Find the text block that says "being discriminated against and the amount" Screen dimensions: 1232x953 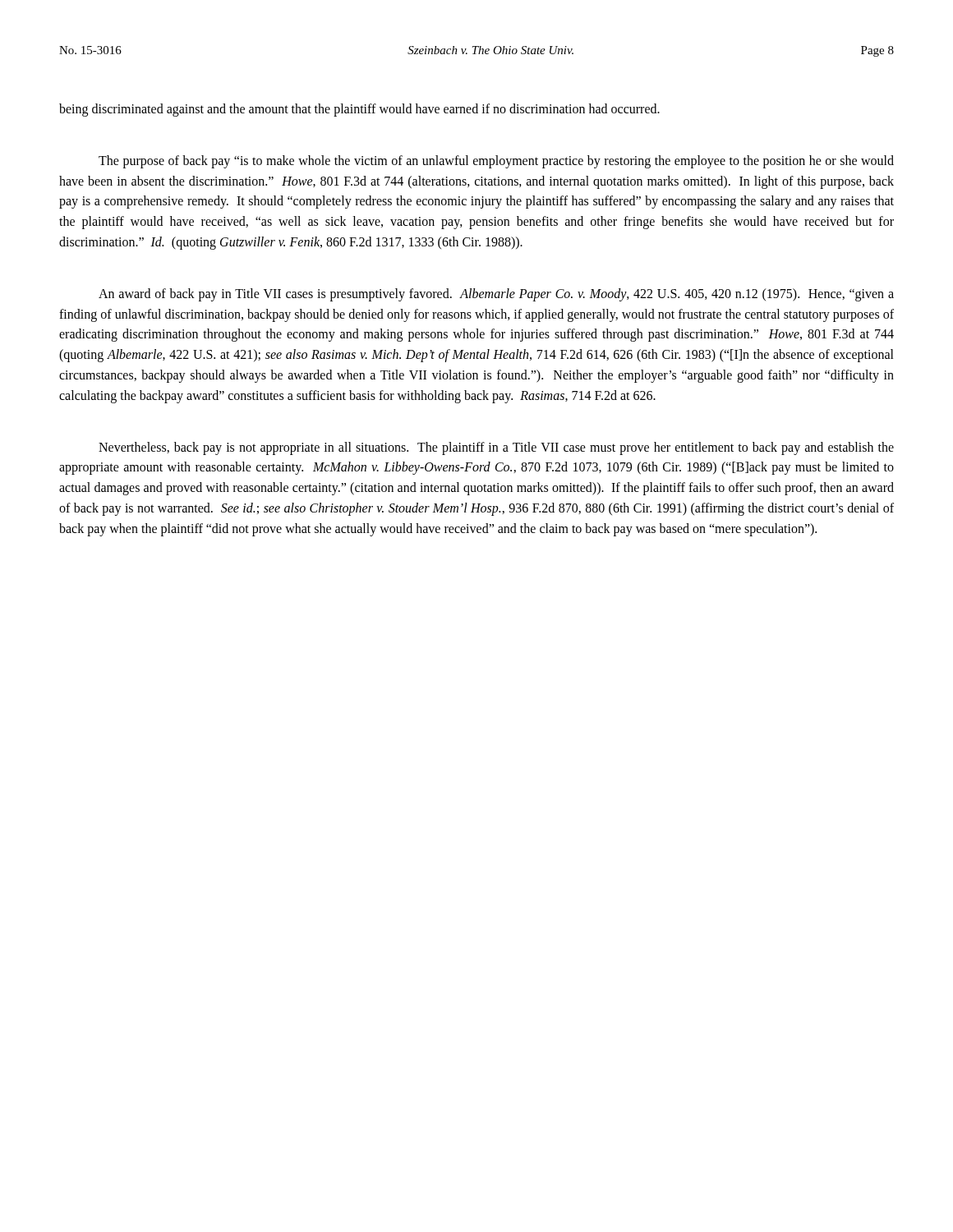point(476,110)
